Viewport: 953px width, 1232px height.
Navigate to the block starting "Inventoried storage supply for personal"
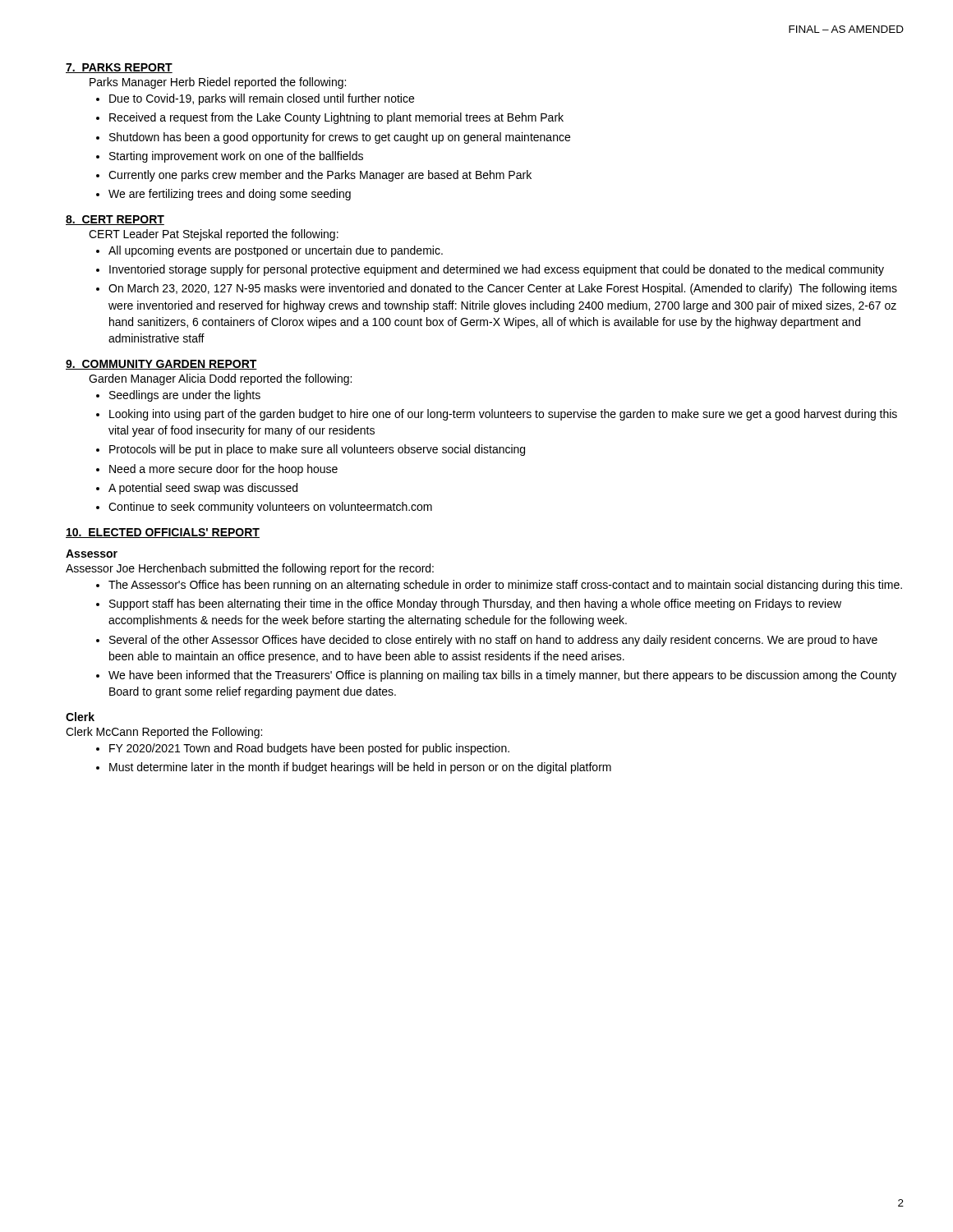click(x=485, y=270)
